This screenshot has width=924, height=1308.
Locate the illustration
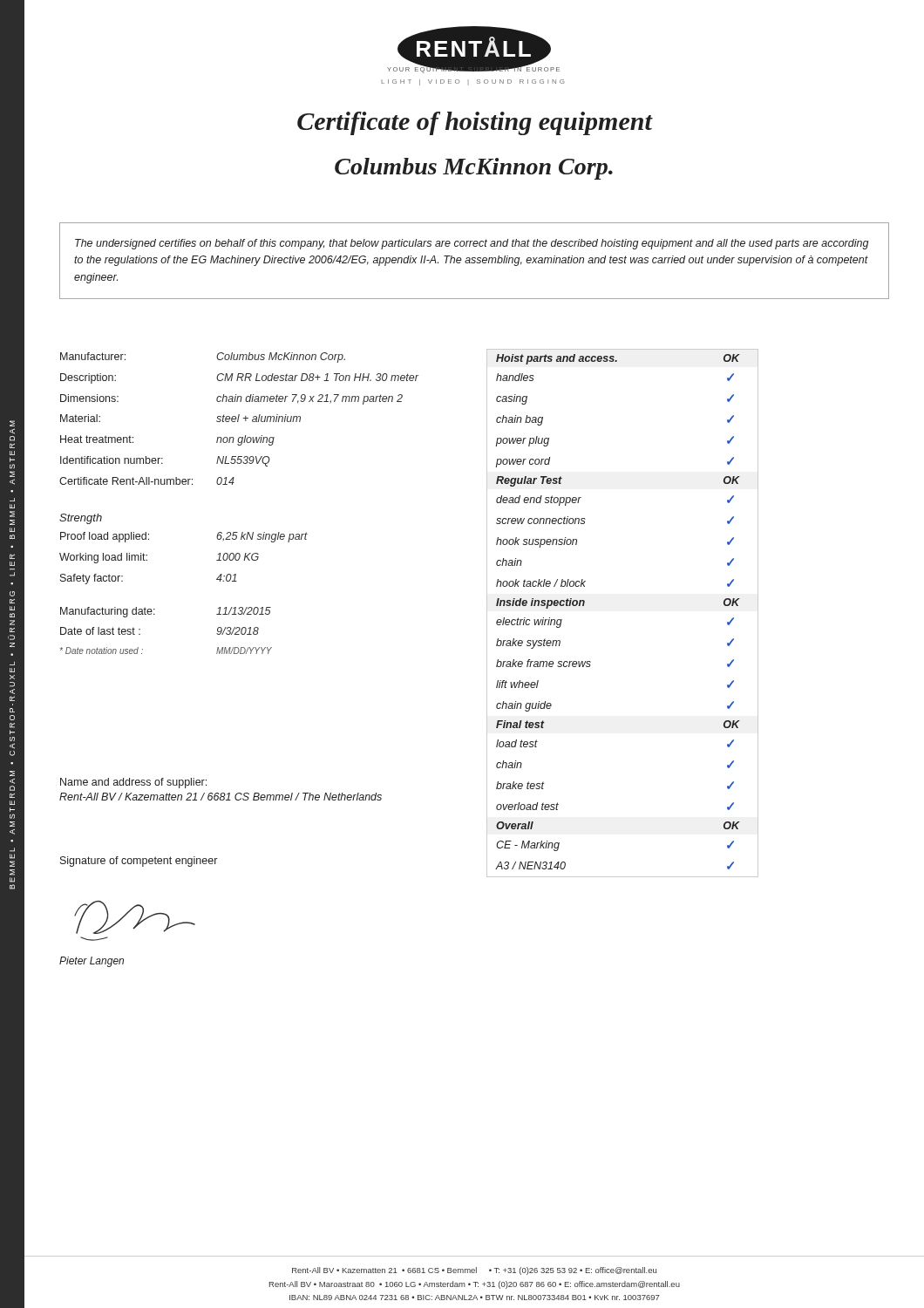pos(138,916)
